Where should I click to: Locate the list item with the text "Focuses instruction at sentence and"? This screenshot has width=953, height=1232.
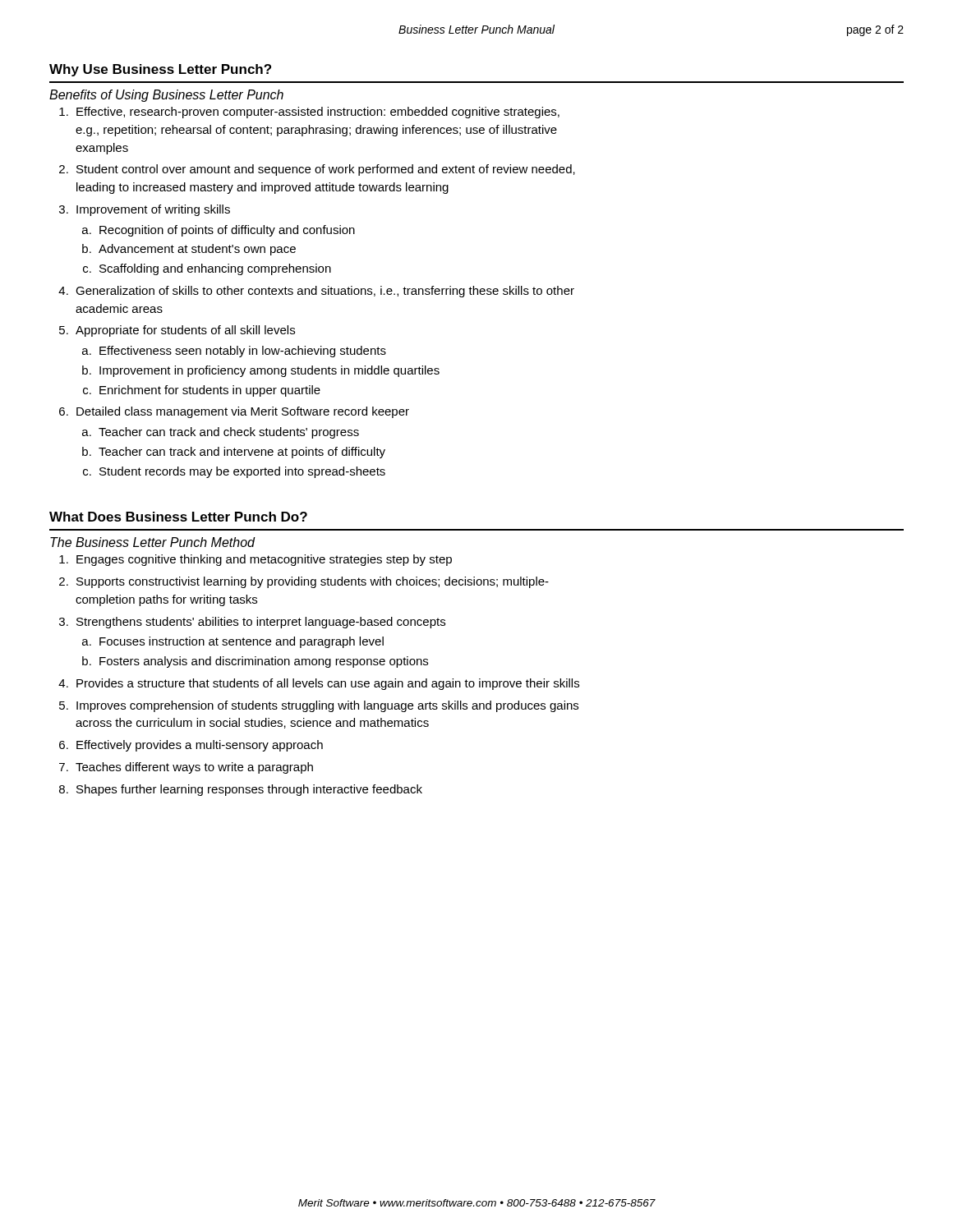pos(241,641)
